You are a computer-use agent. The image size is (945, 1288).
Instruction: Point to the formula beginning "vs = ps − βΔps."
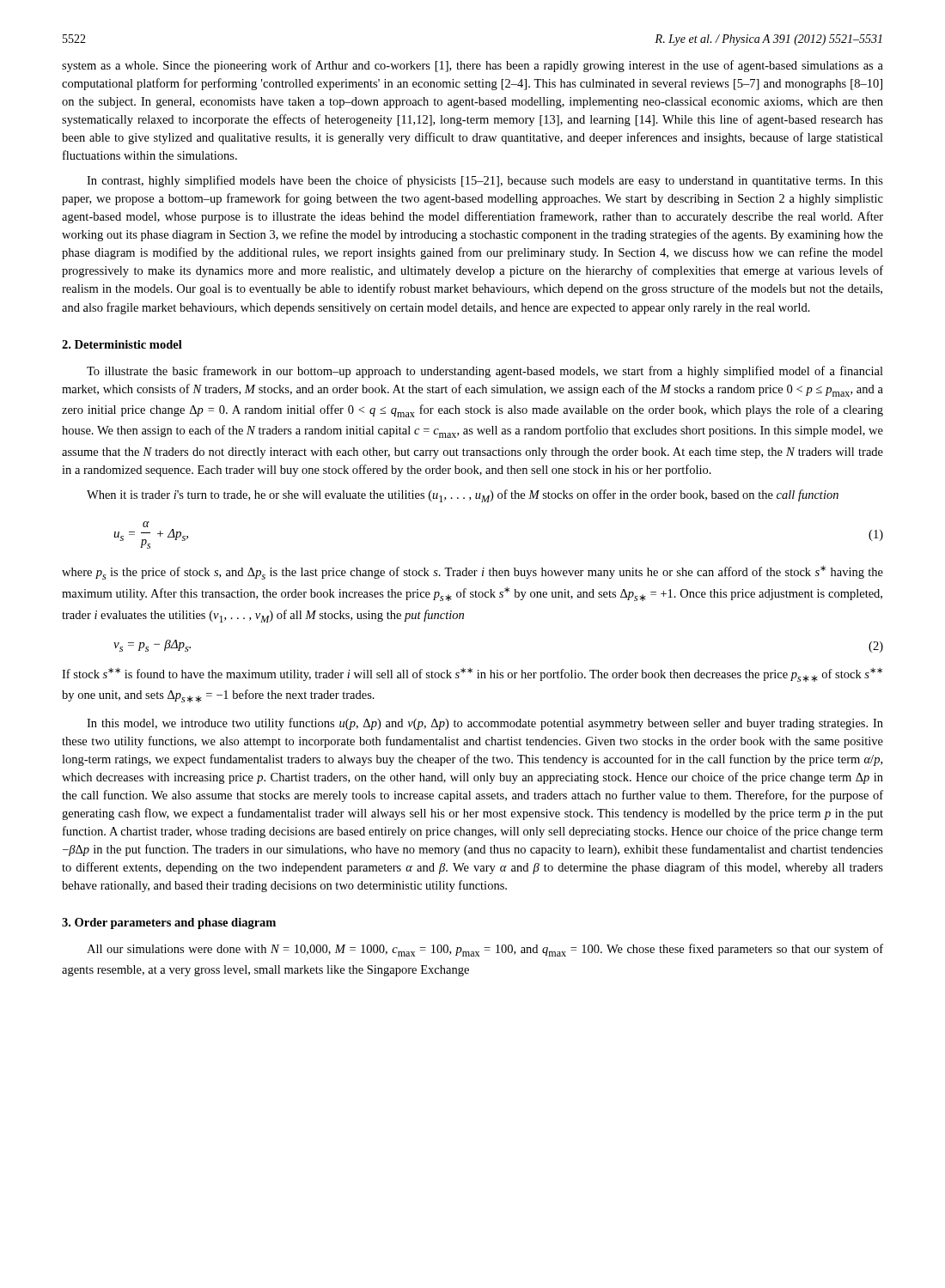pos(143,646)
